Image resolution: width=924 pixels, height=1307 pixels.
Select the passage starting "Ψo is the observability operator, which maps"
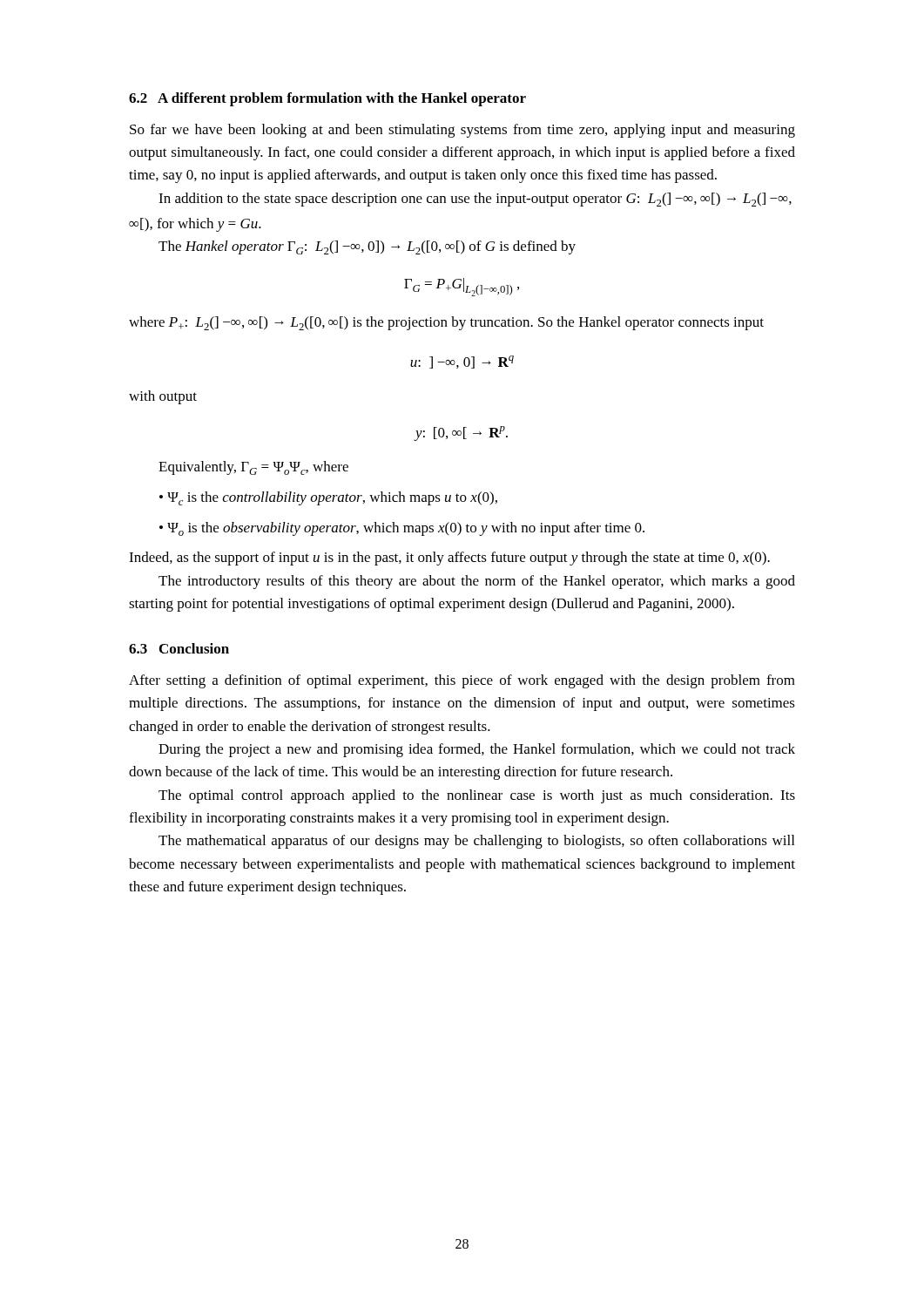tap(407, 529)
